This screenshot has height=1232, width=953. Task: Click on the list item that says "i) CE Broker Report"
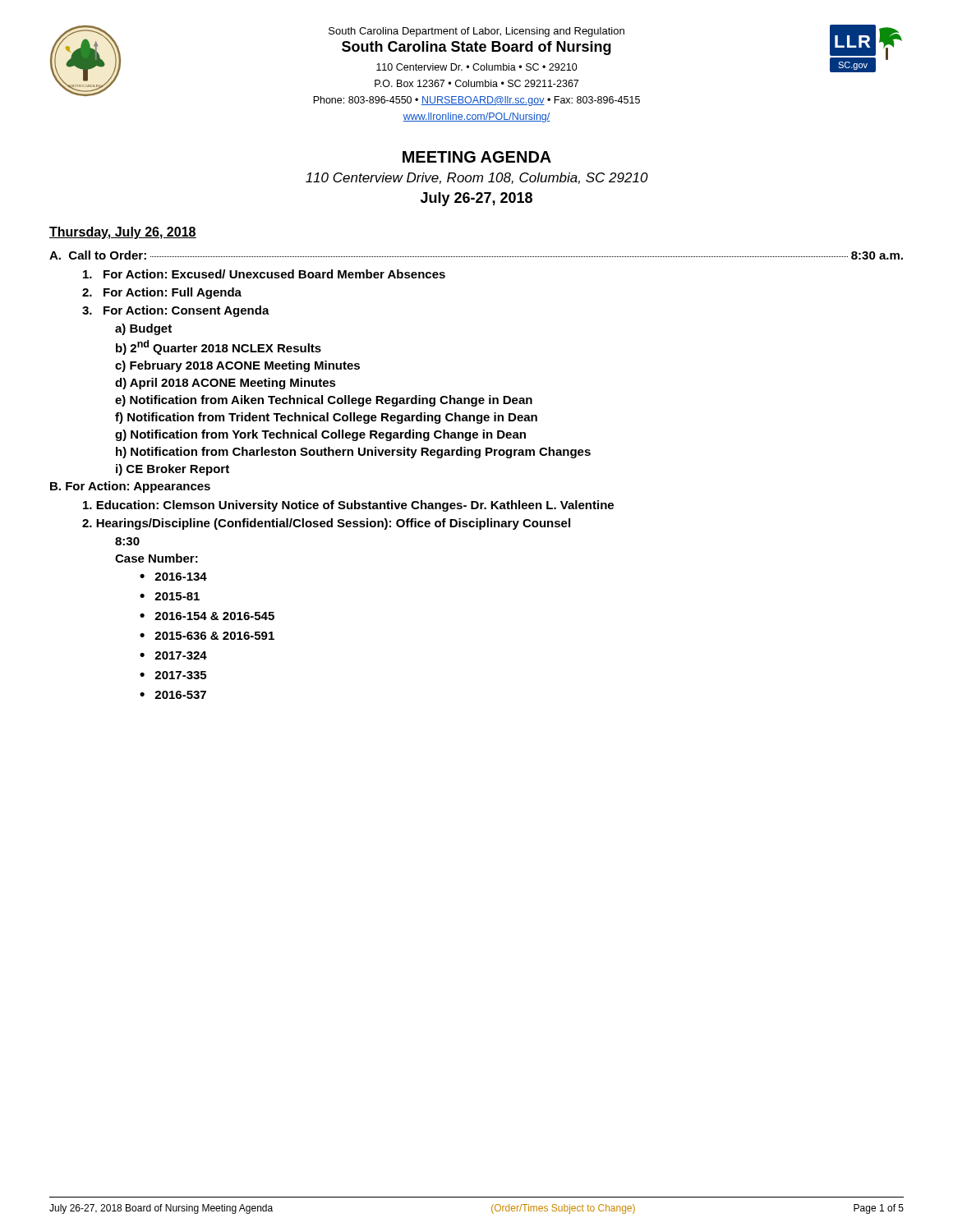click(172, 469)
